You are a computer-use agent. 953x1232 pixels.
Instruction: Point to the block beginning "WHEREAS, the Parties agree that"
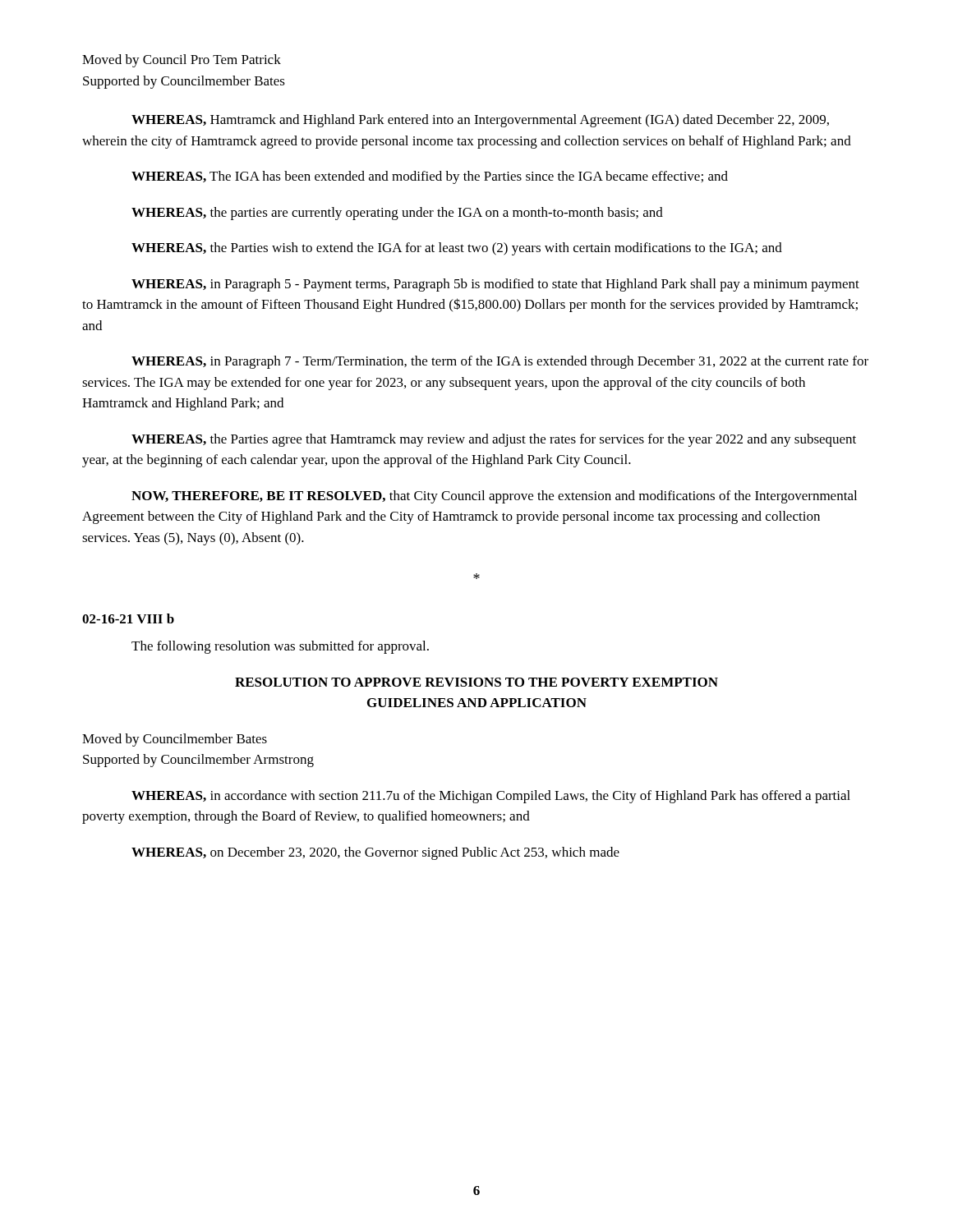click(469, 449)
